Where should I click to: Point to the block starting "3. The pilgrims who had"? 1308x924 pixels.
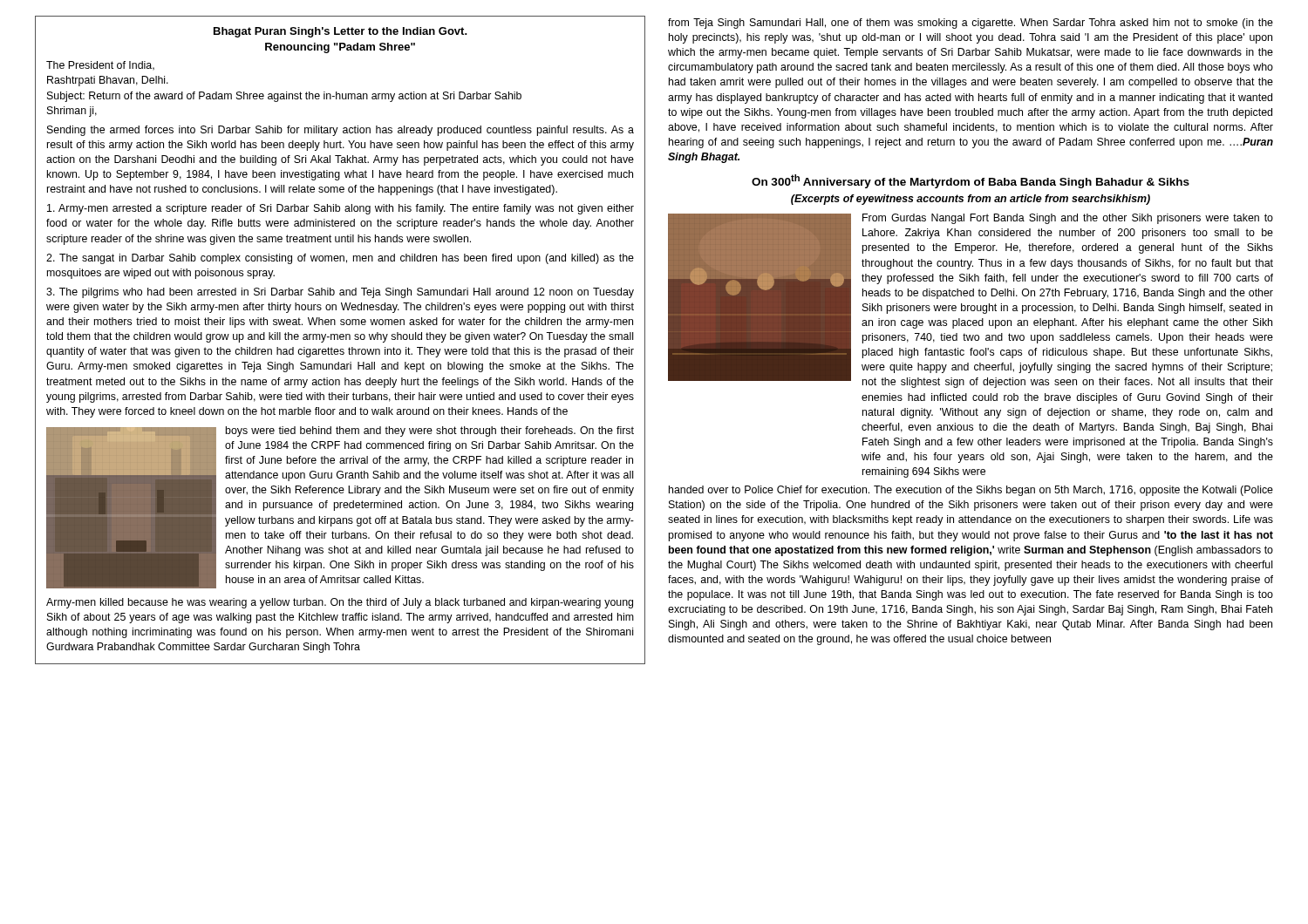[x=340, y=352]
